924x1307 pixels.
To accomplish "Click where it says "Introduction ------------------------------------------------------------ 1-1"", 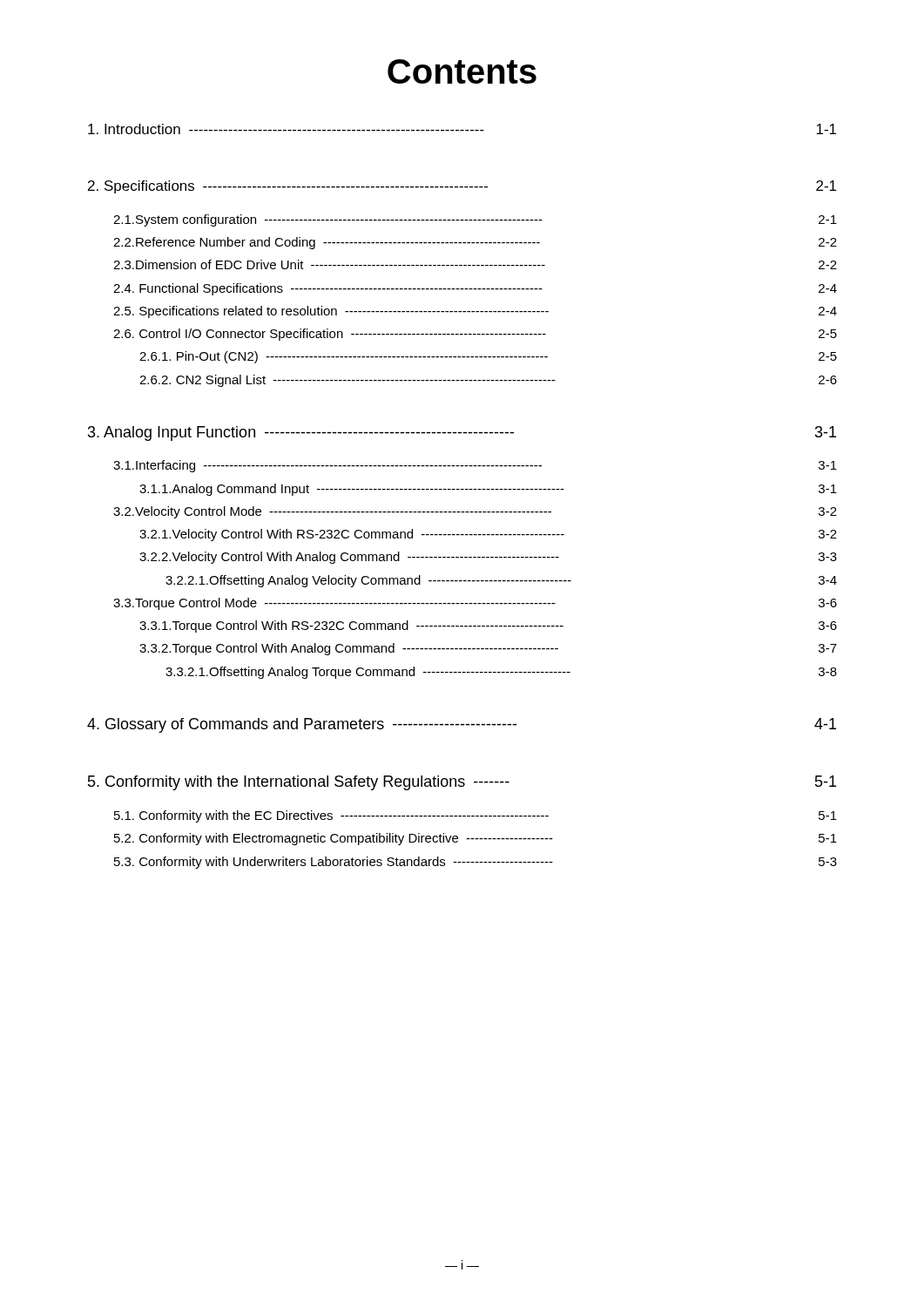I will 462,130.
